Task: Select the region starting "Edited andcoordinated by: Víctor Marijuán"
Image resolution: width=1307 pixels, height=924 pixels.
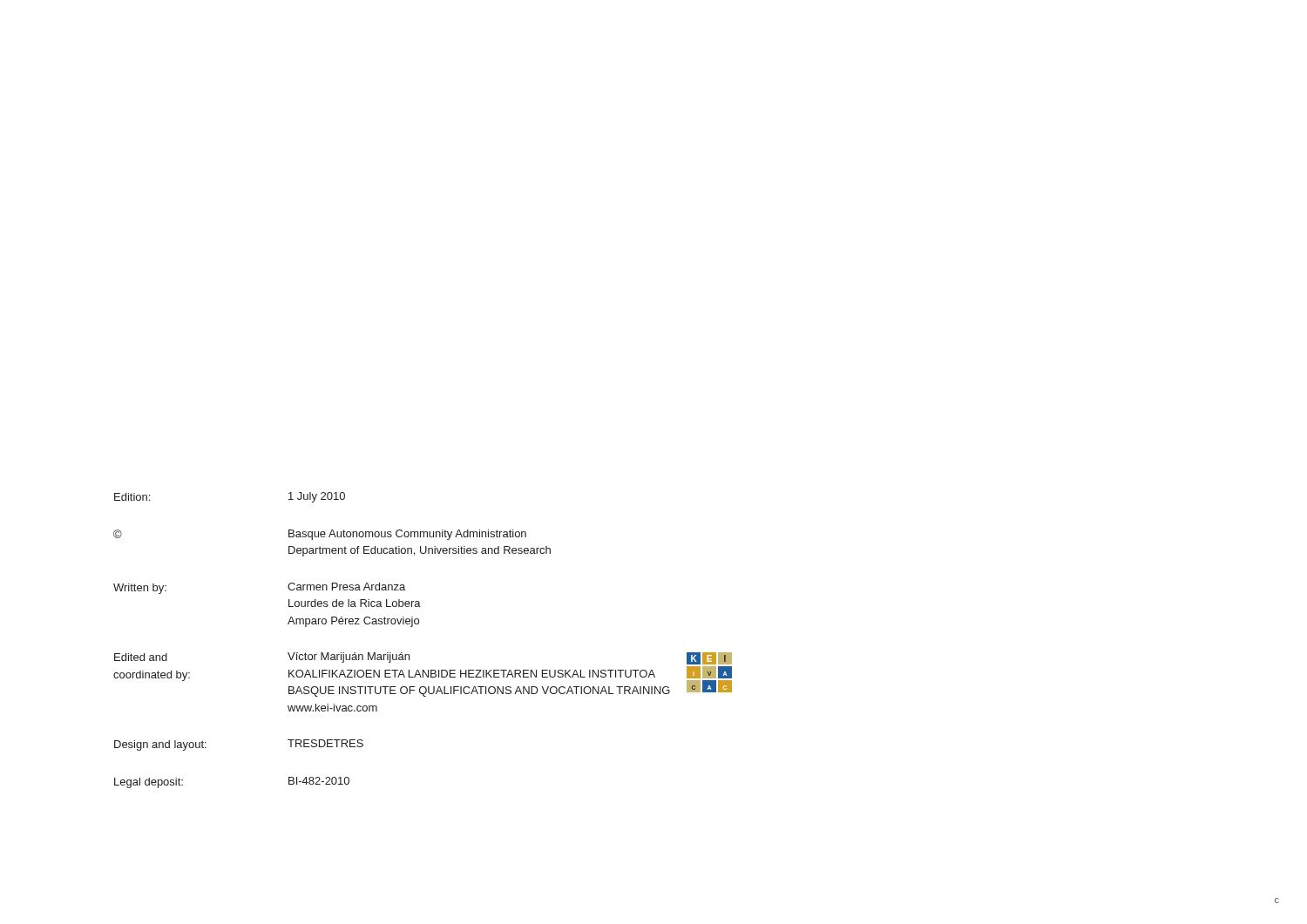Action: [505, 682]
